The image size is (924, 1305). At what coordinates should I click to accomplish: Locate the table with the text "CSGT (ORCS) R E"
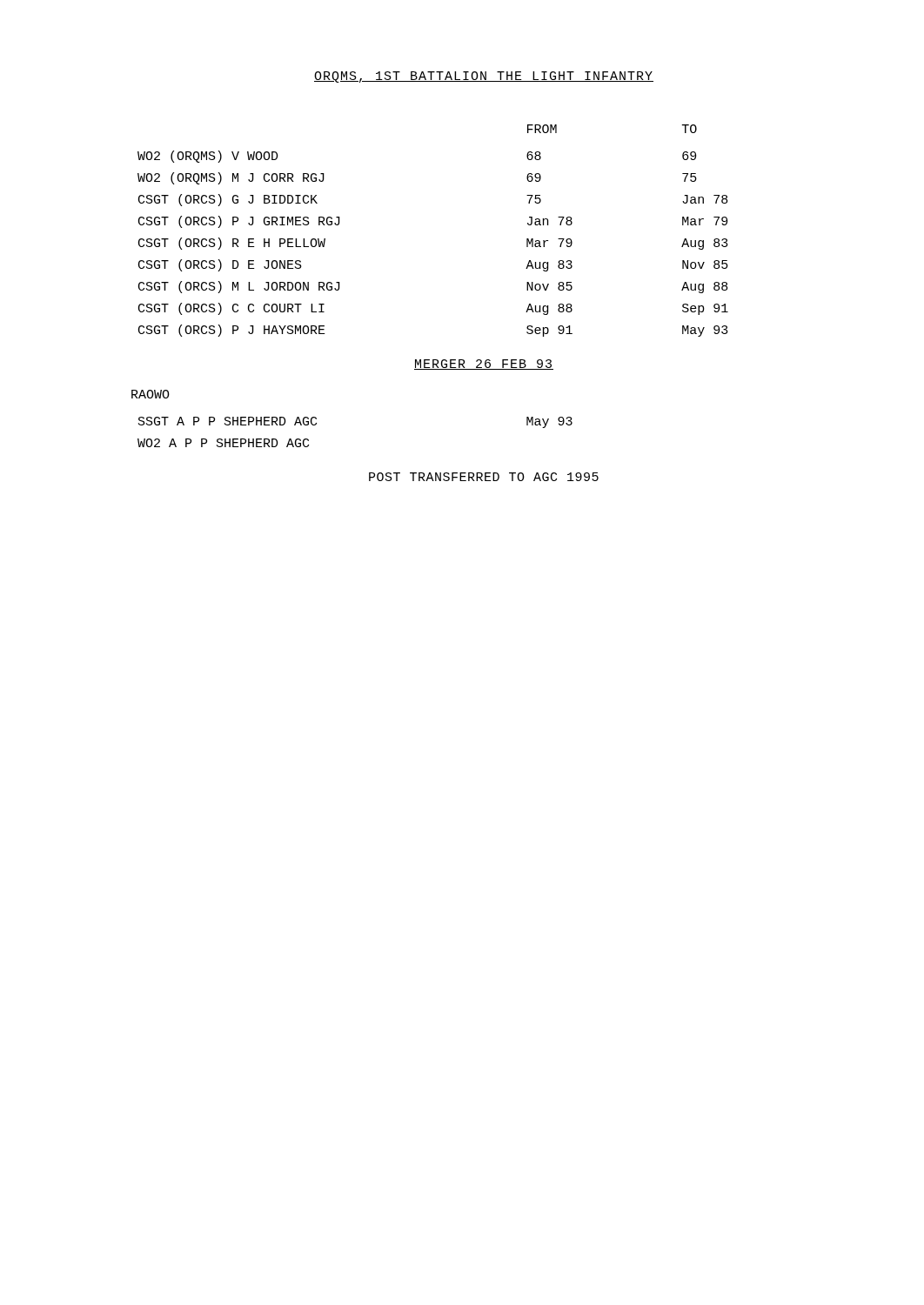484,231
